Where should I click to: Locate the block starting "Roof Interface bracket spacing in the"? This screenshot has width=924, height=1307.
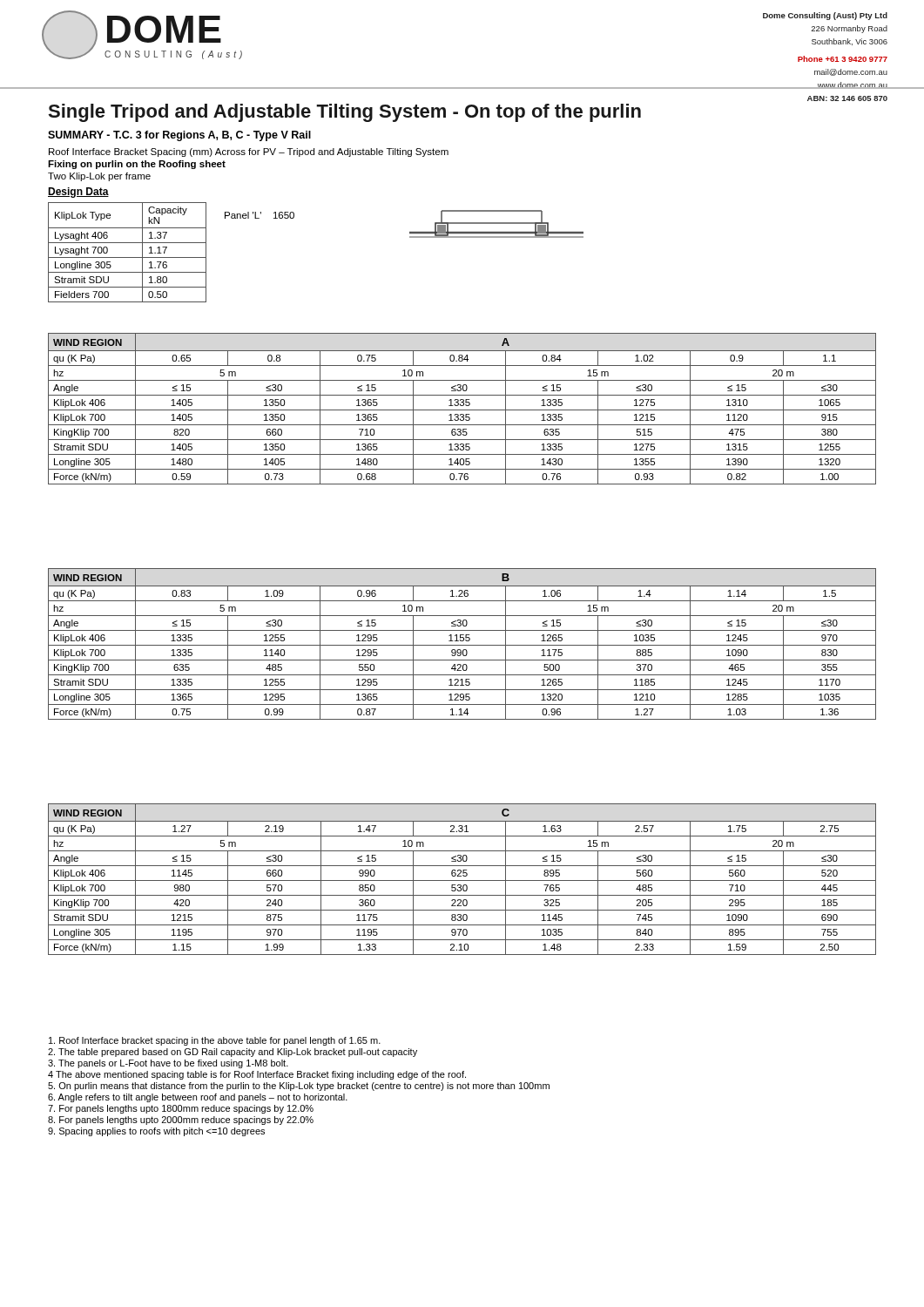214,1040
